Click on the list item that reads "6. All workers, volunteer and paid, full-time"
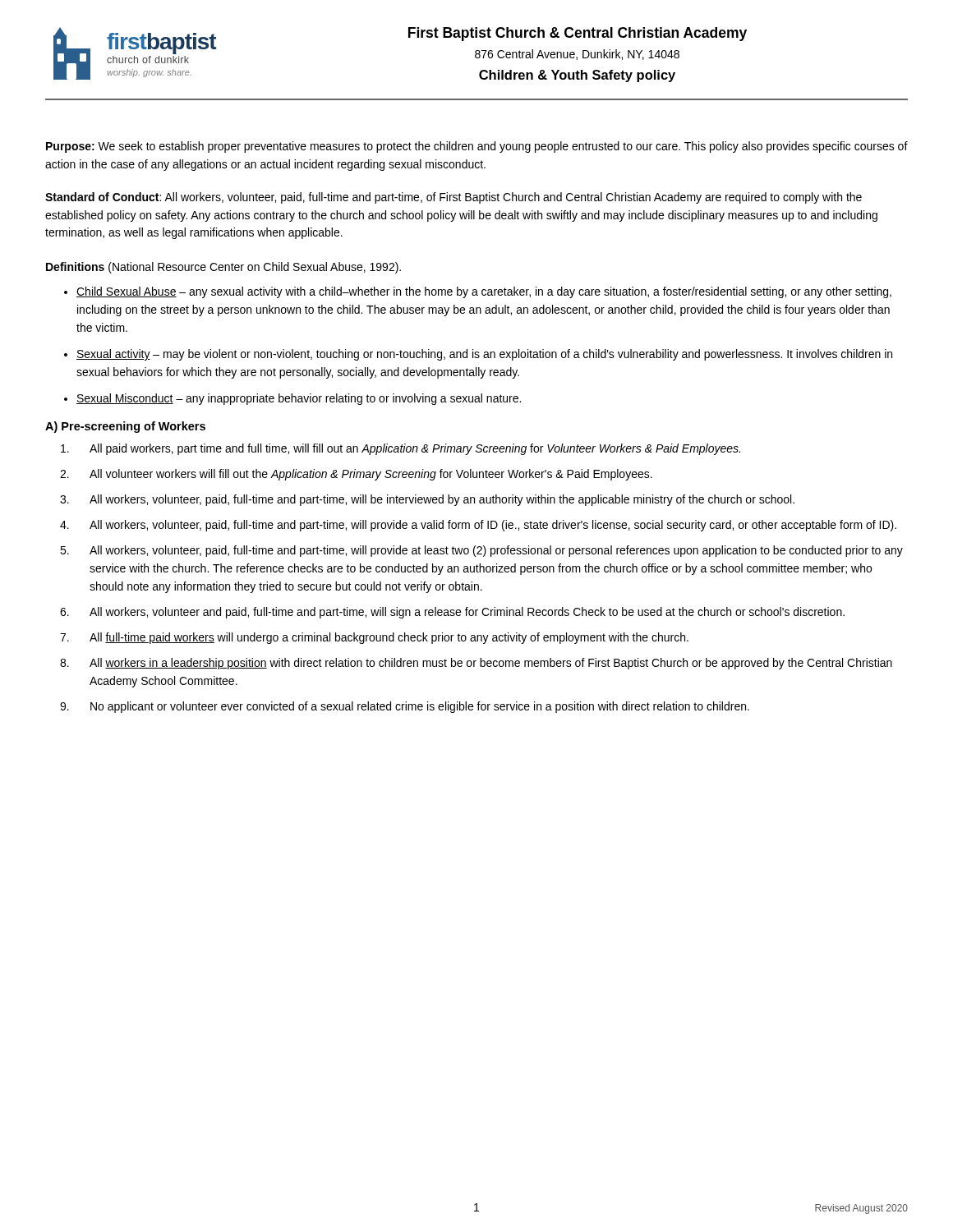953x1232 pixels. (445, 612)
